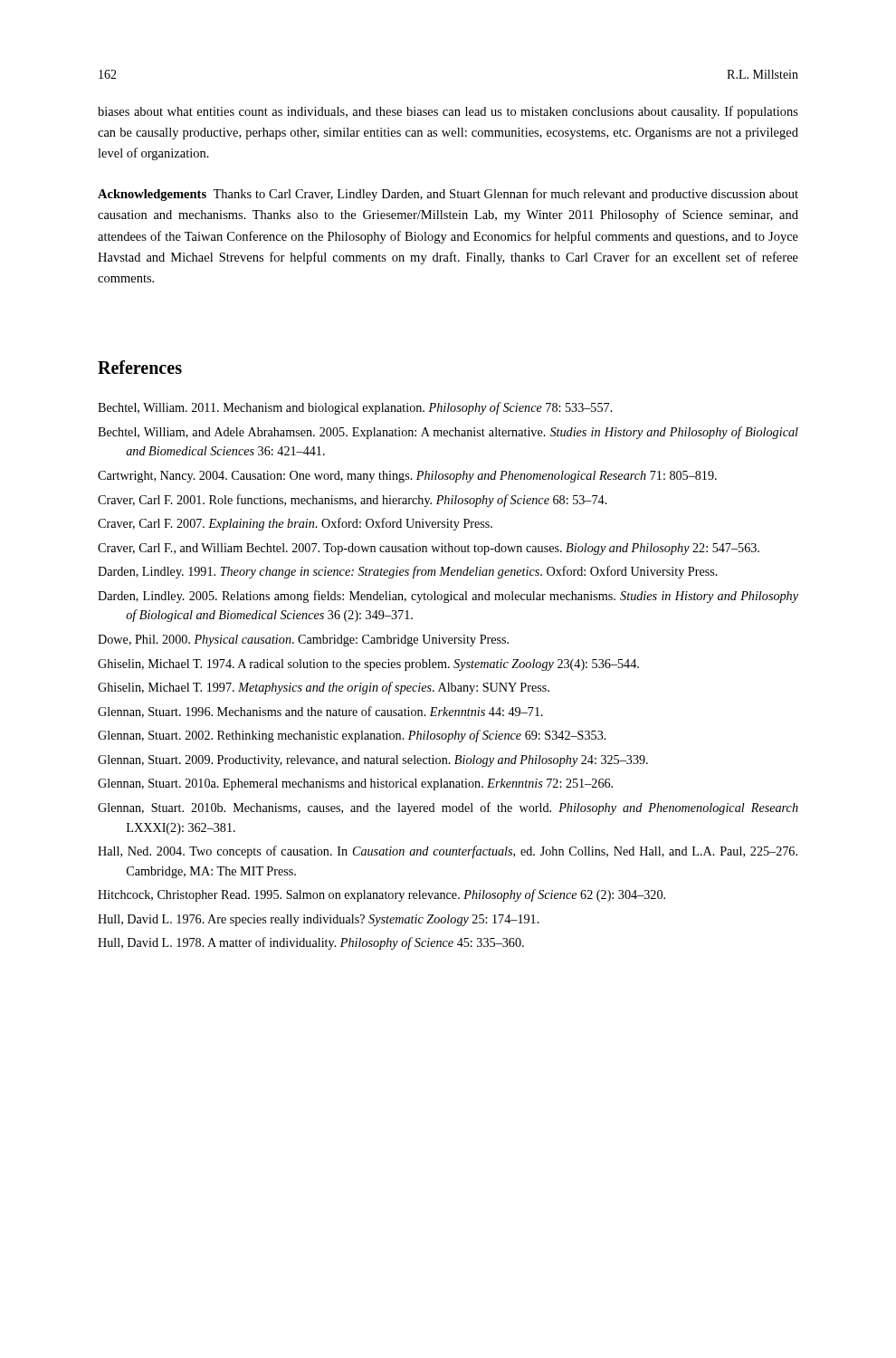Click on the list item that reads "Ghiselin, Michael T. 1997. Metaphysics and"
This screenshot has height=1358, width=896.
click(x=324, y=687)
